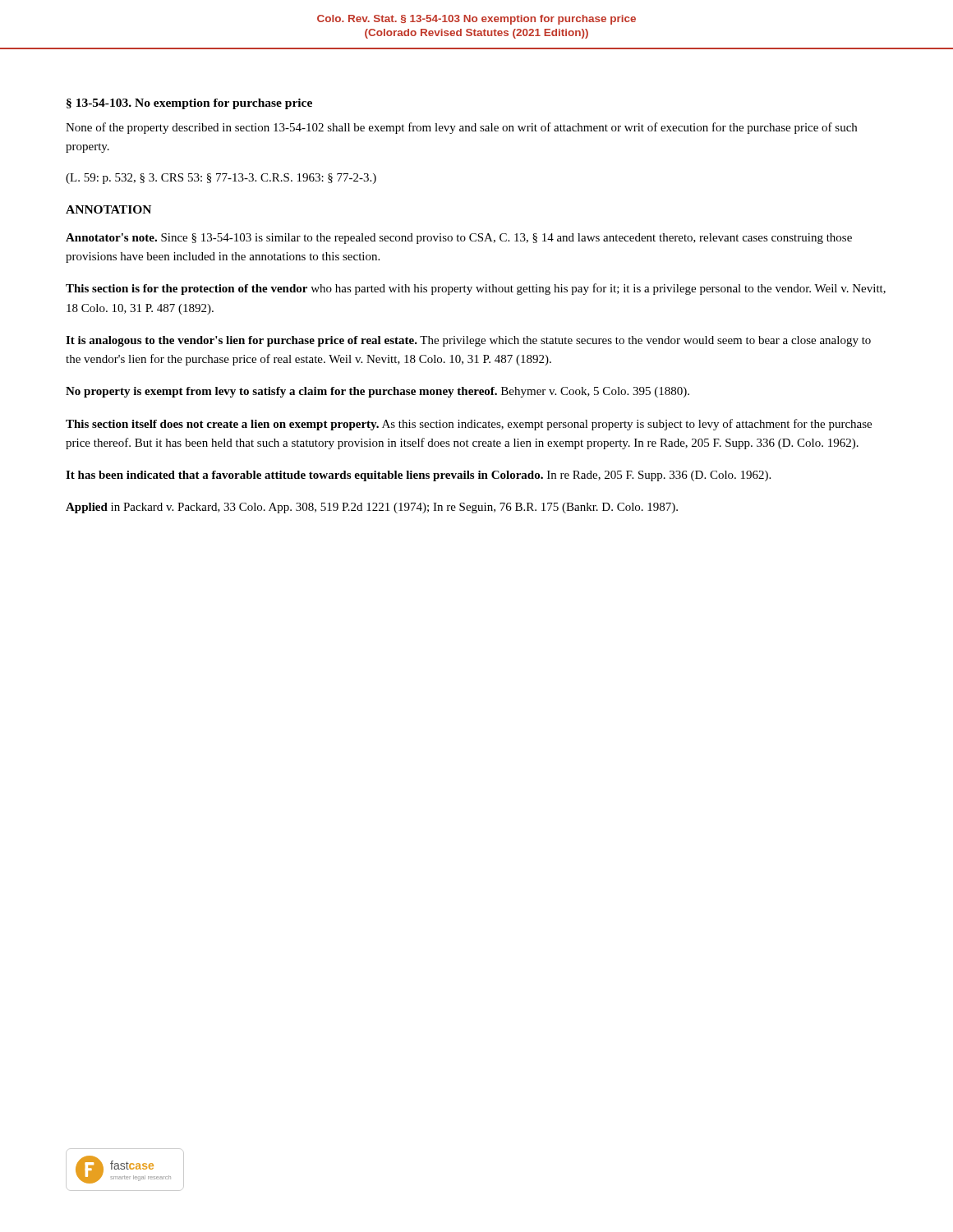Point to the text block starting "None of the property described in section"
Screen dimensions: 1232x953
462,137
